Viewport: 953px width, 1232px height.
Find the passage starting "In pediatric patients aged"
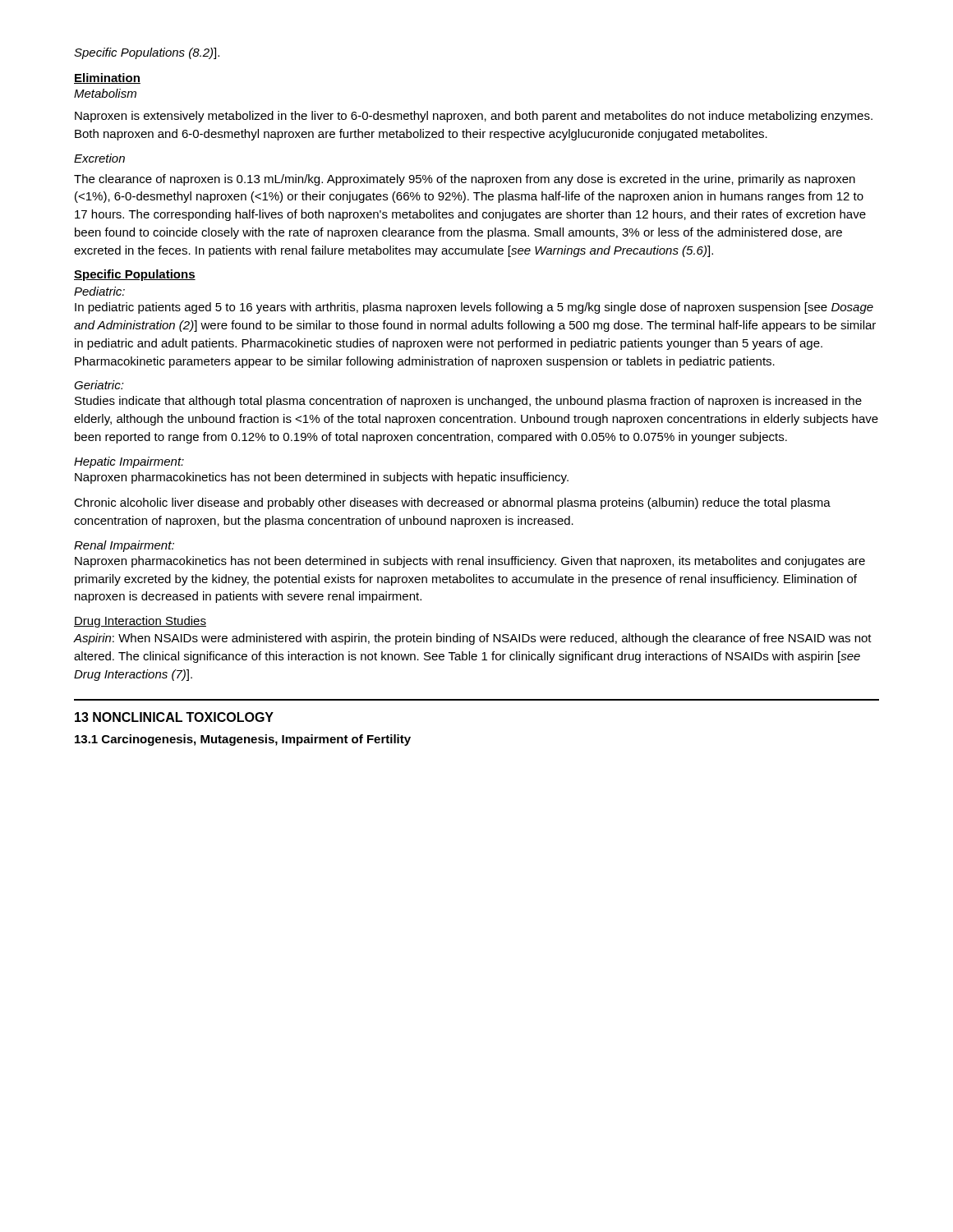[475, 334]
